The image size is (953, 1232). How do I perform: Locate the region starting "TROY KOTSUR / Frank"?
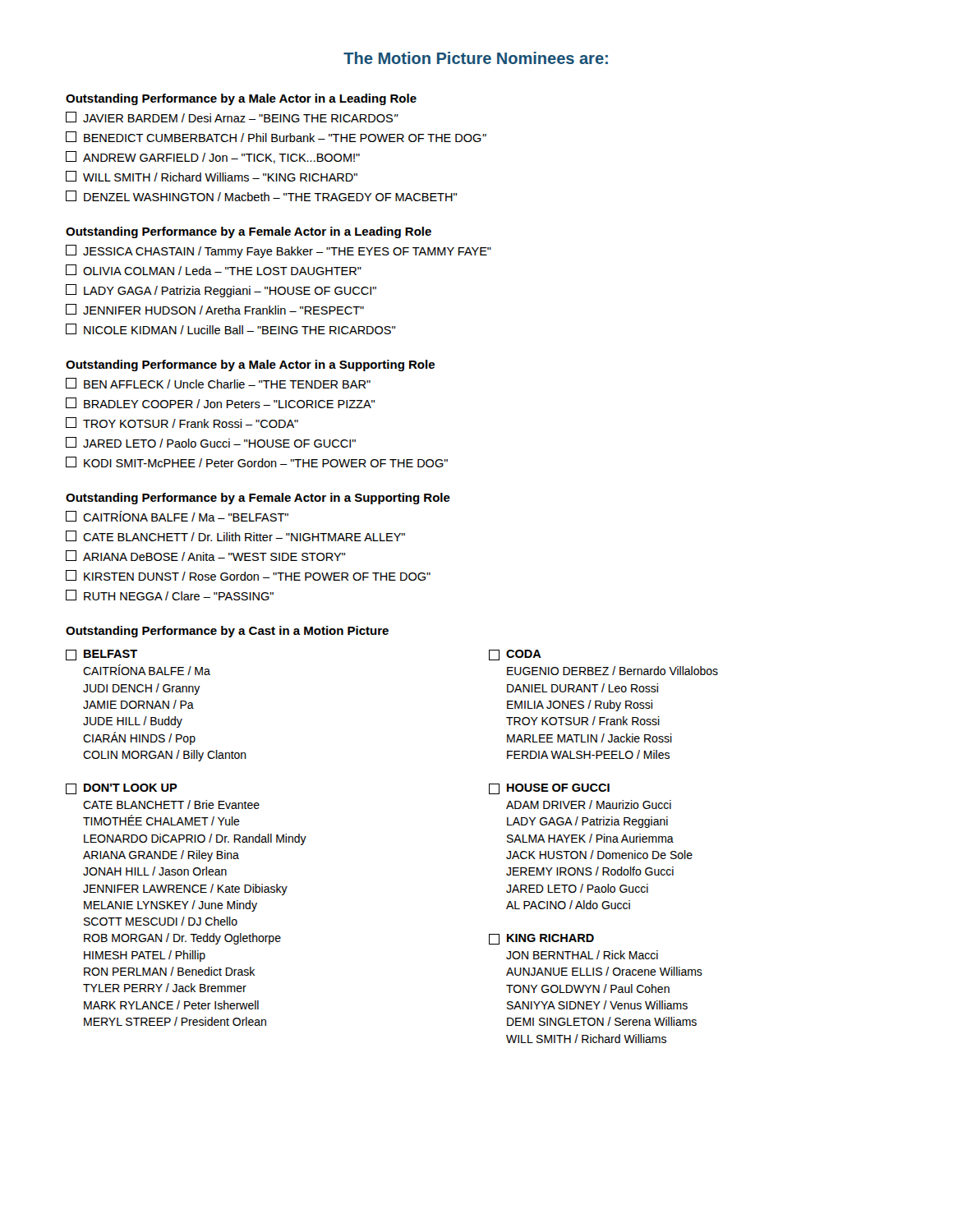click(182, 424)
